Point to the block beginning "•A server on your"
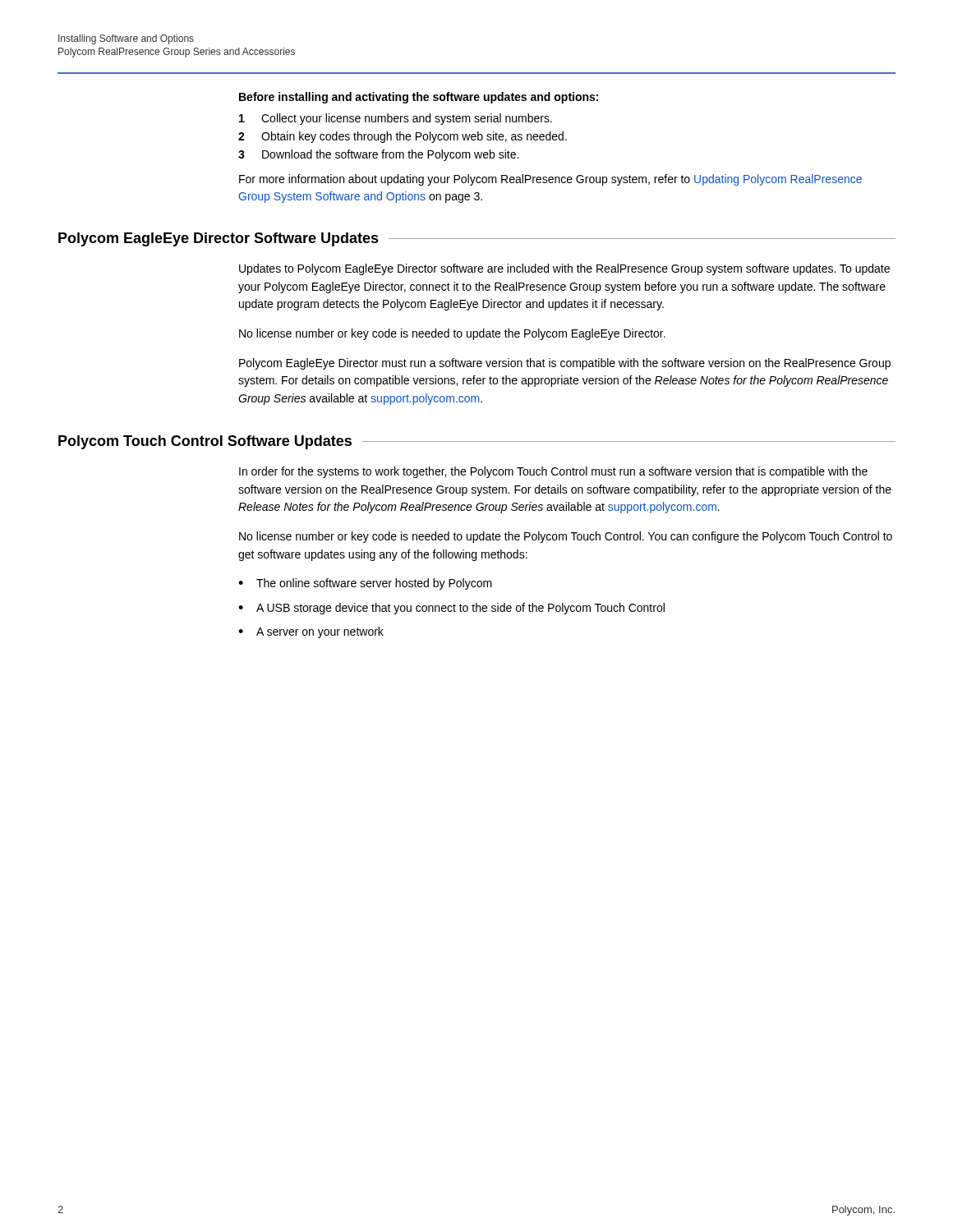The width and height of the screenshot is (953, 1232). coord(311,633)
